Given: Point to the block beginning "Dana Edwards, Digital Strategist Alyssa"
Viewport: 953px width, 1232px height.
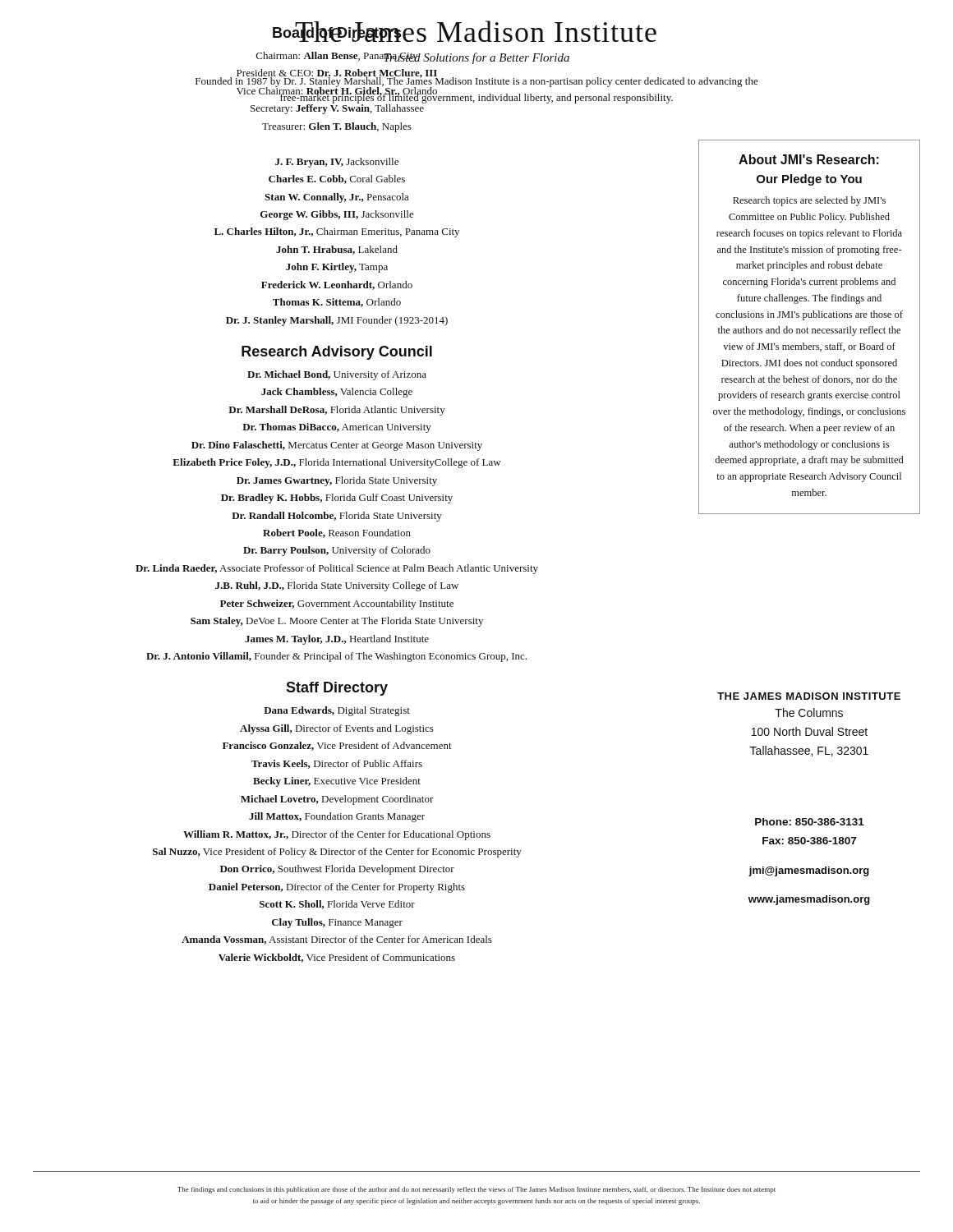Looking at the screenshot, I should pos(337,834).
